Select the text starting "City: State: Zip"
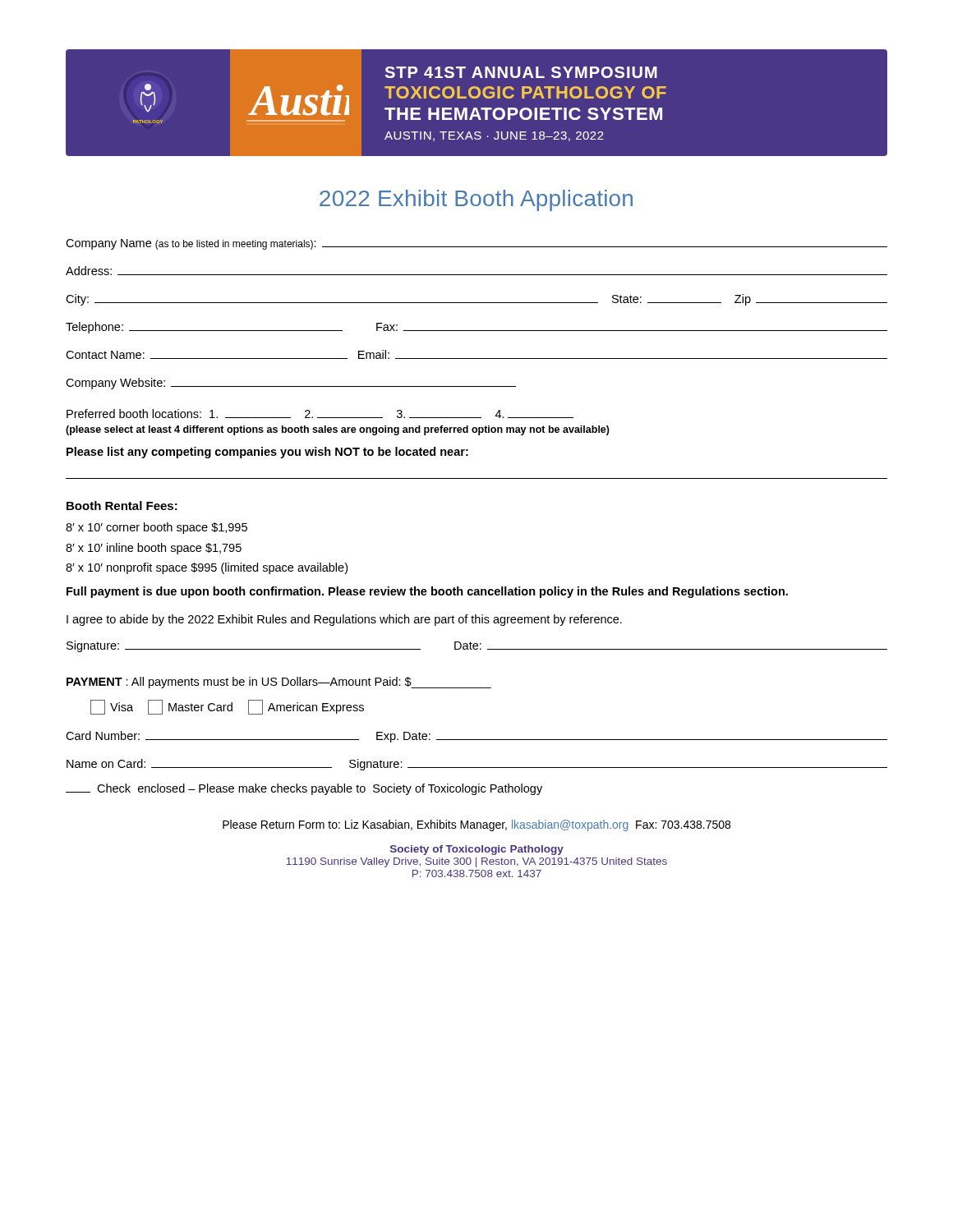This screenshot has height=1232, width=953. (x=476, y=297)
